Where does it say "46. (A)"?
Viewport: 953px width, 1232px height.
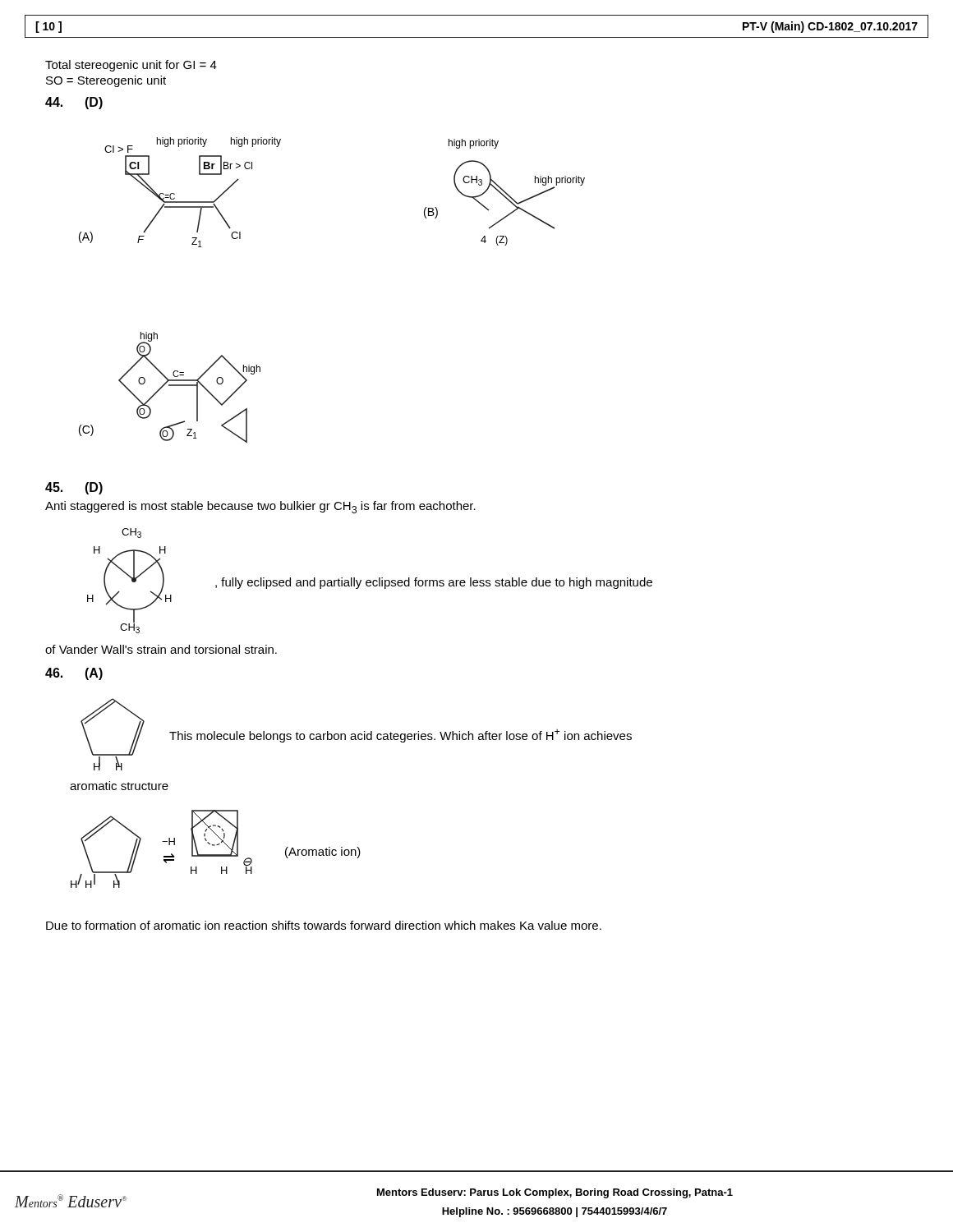74,674
